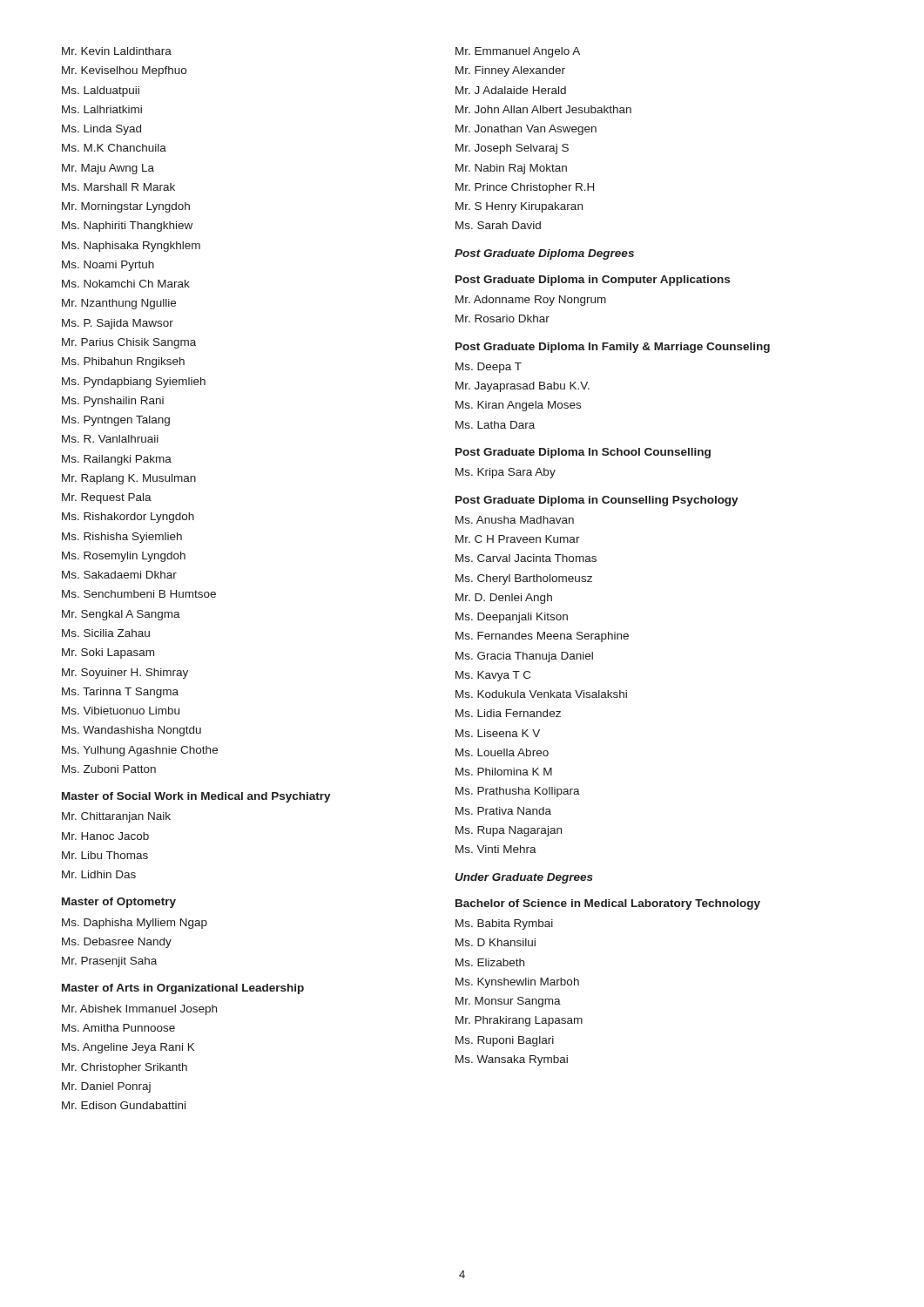924x1307 pixels.
Task: Find the block starting "Mr. Daniel Ponraj"
Action: coord(106,1086)
